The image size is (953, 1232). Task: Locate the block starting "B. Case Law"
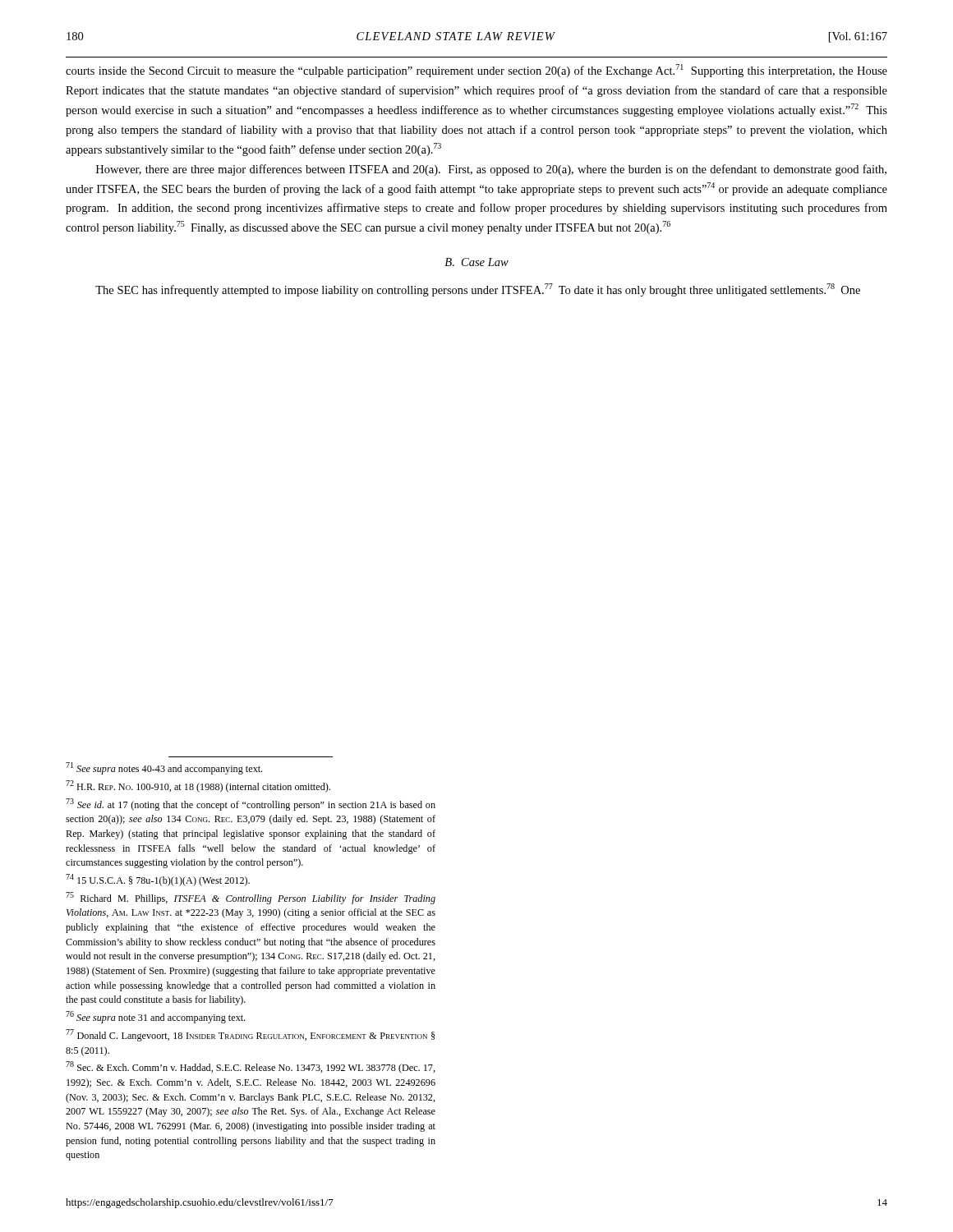pyautogui.click(x=476, y=262)
